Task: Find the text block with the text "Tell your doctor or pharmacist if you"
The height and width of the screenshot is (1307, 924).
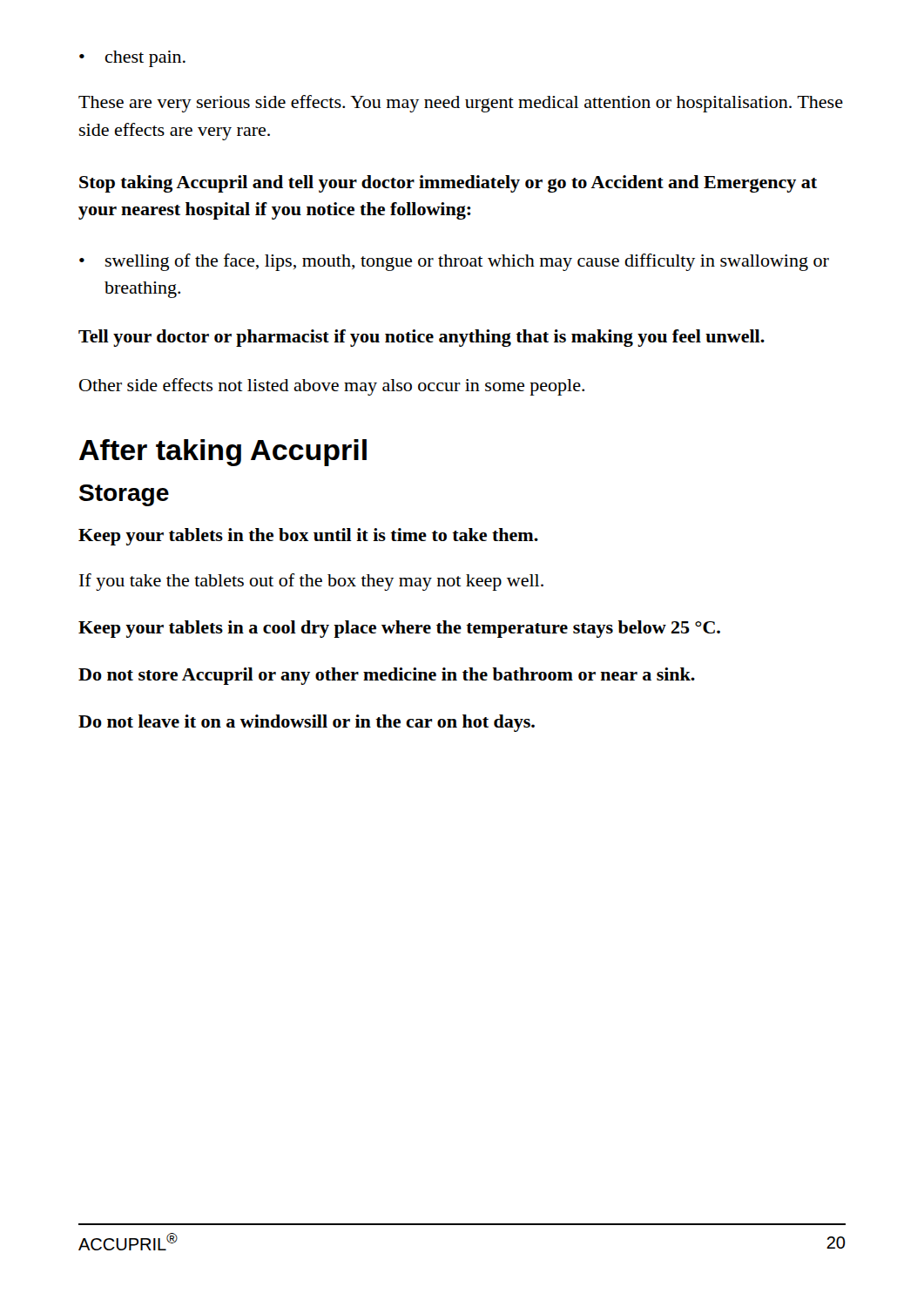Action: click(462, 336)
